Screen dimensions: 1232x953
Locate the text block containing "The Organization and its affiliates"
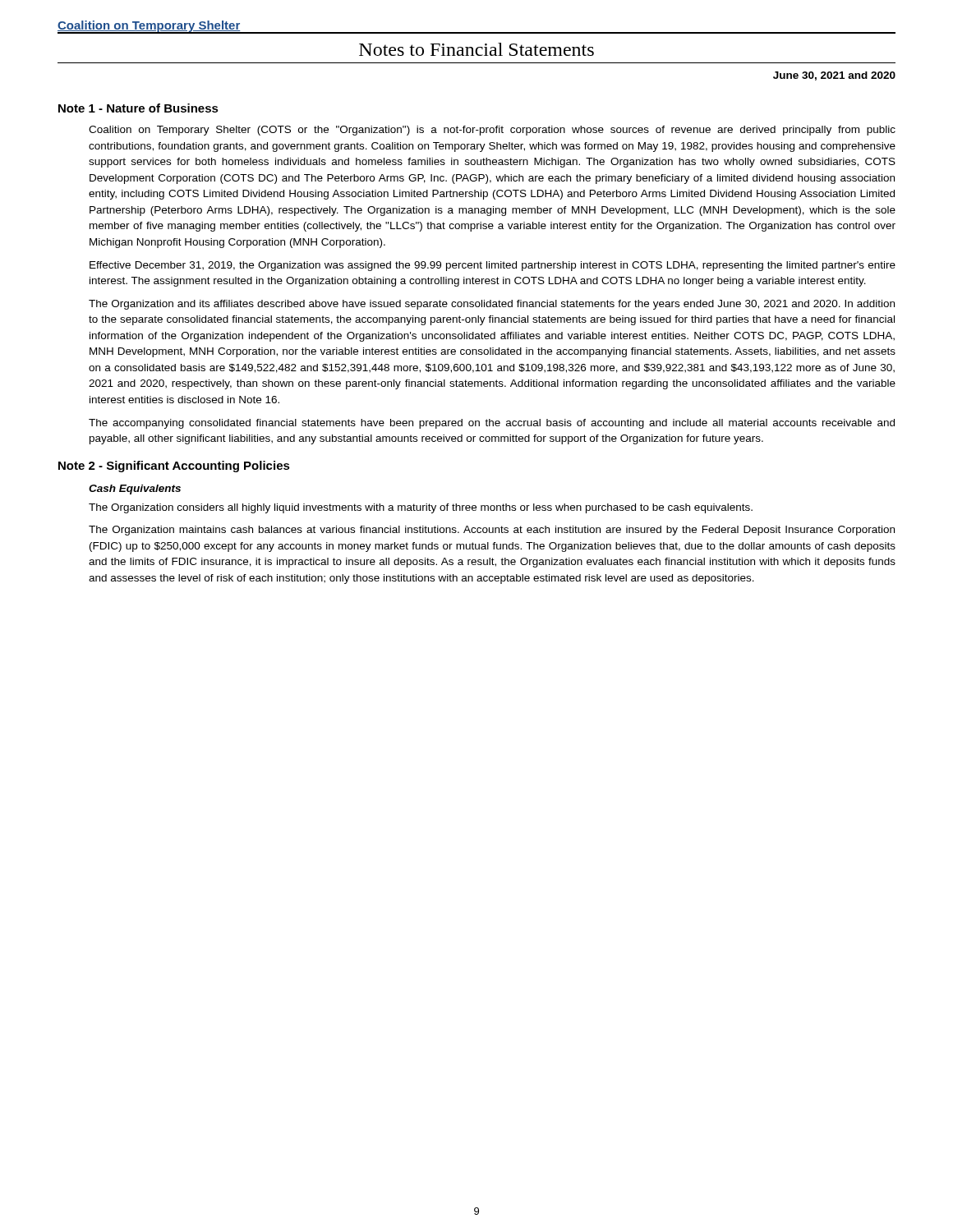point(492,351)
